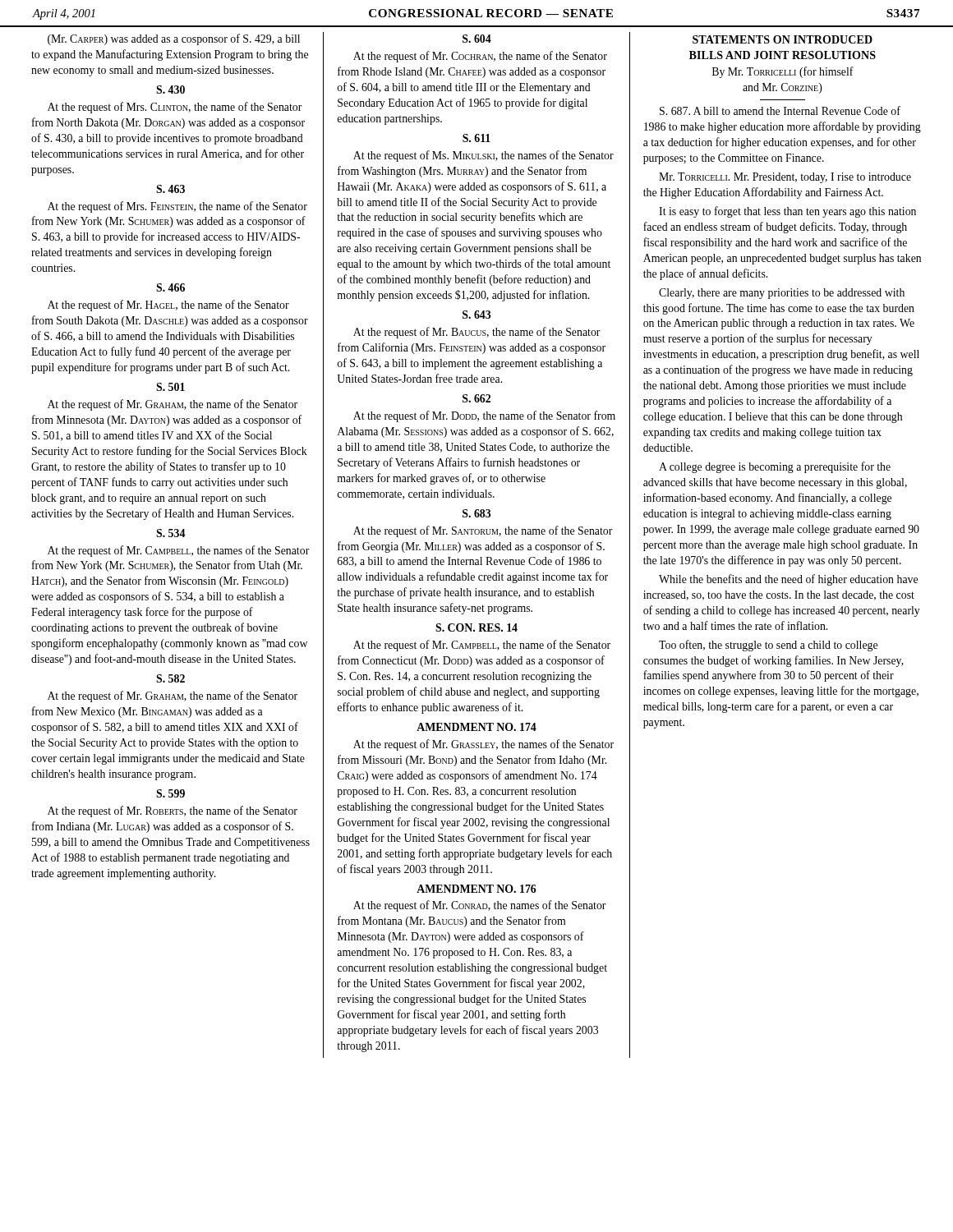
Task: Point to the block beginning "At the request of Mrs. Clinton, the"
Action: 171,139
